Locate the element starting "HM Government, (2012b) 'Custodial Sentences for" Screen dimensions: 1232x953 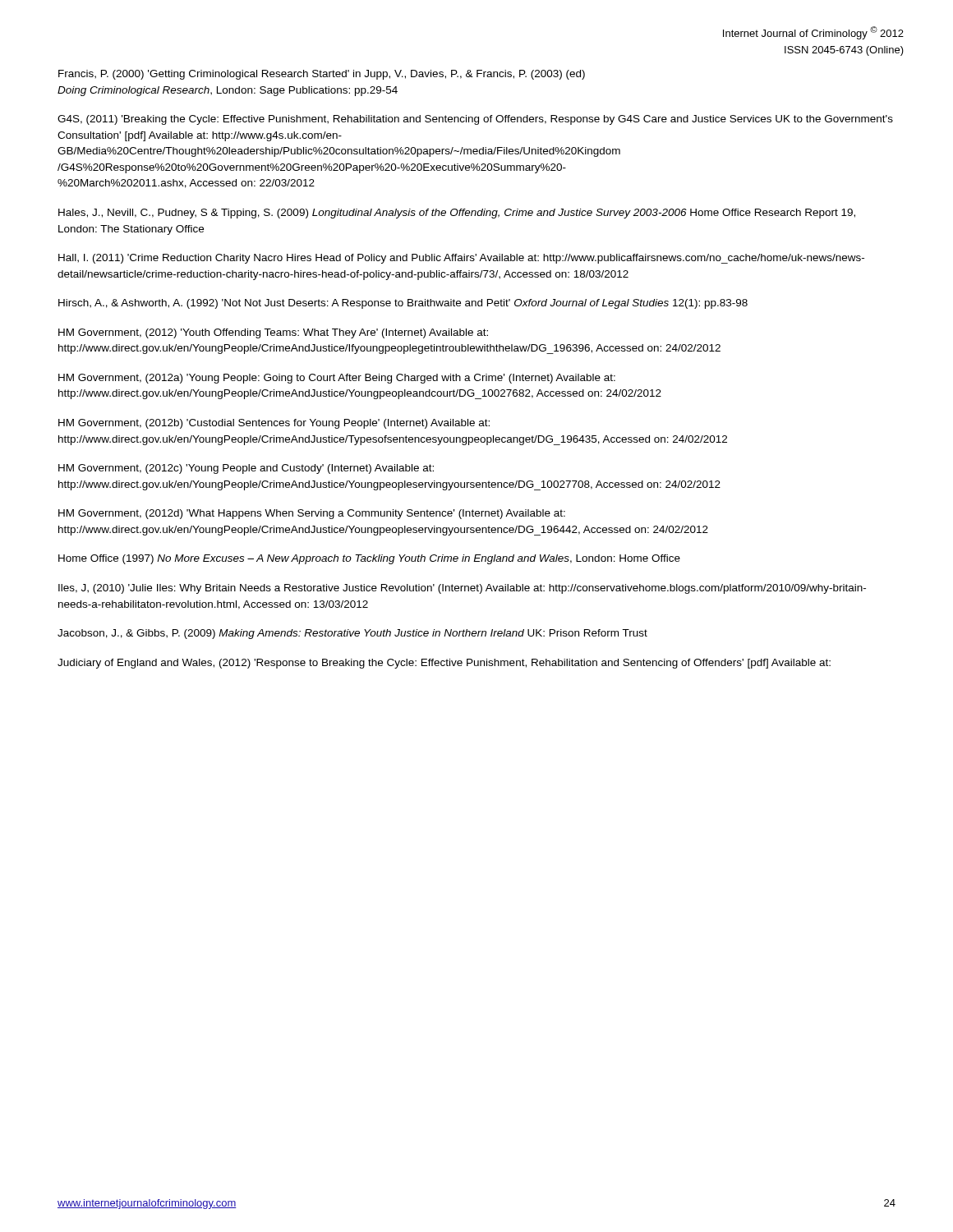[x=393, y=431]
